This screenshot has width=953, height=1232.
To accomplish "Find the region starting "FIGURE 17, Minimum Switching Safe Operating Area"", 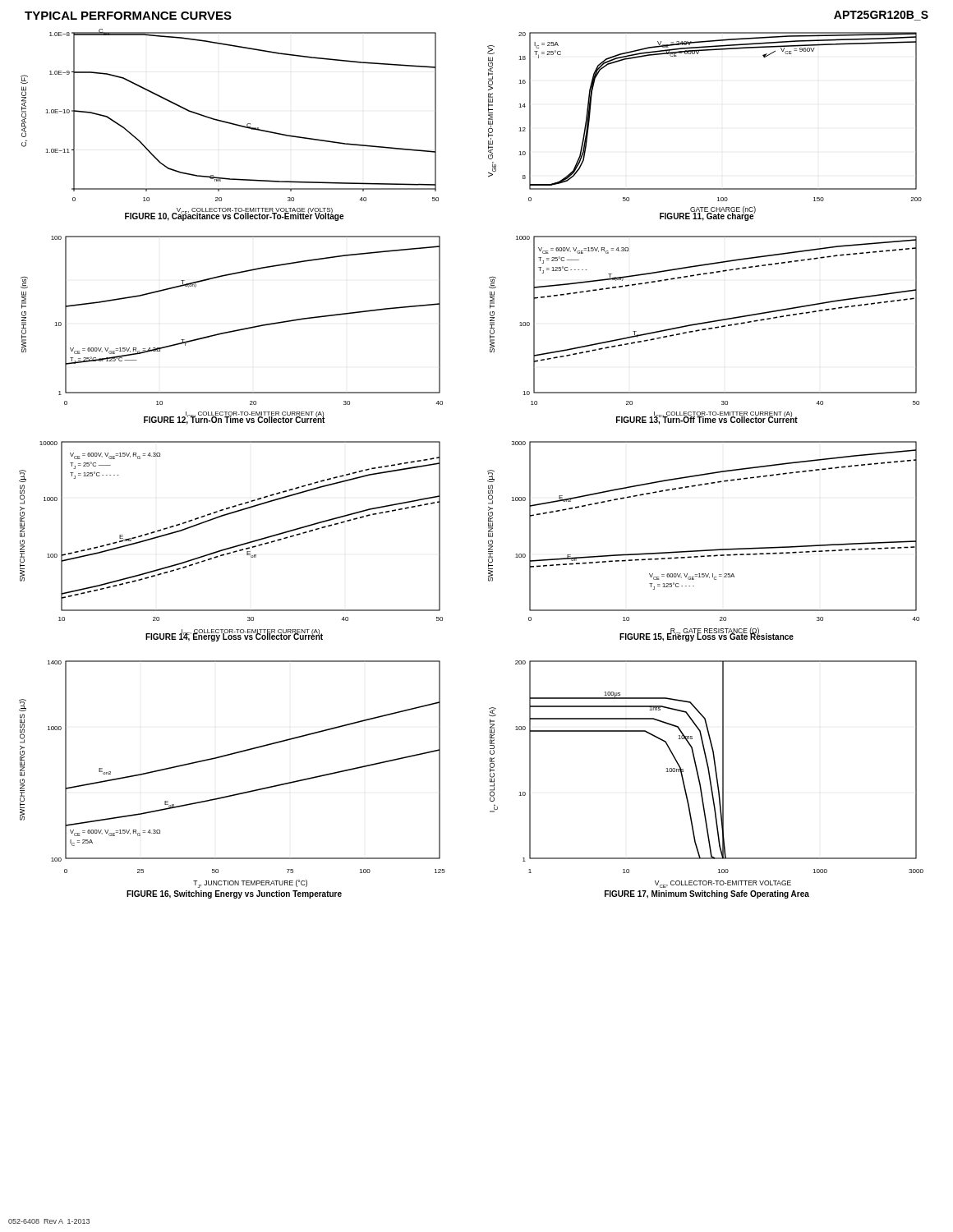I will 707,894.
